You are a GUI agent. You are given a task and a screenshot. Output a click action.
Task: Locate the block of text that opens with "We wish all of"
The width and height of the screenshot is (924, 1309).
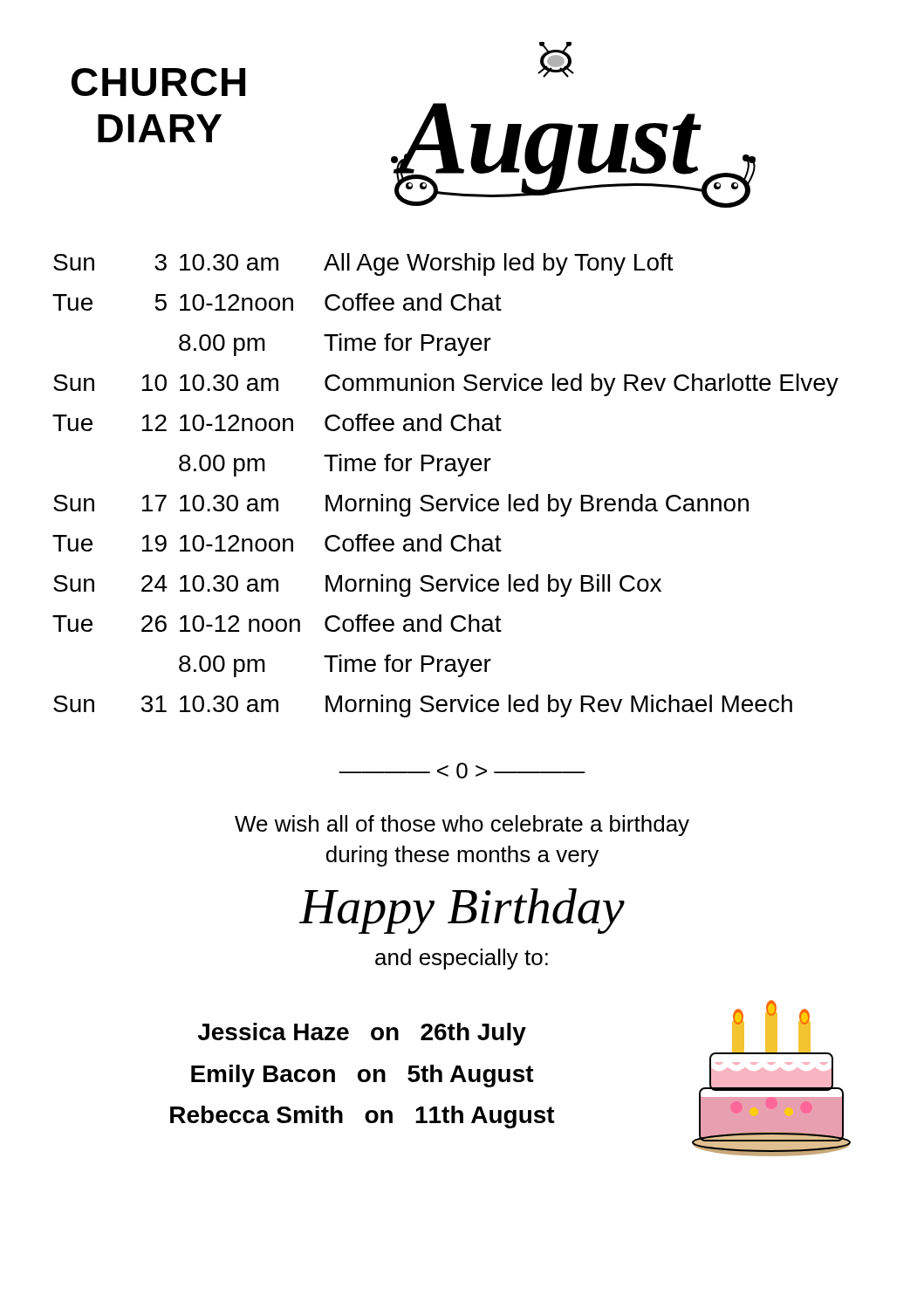tap(462, 824)
